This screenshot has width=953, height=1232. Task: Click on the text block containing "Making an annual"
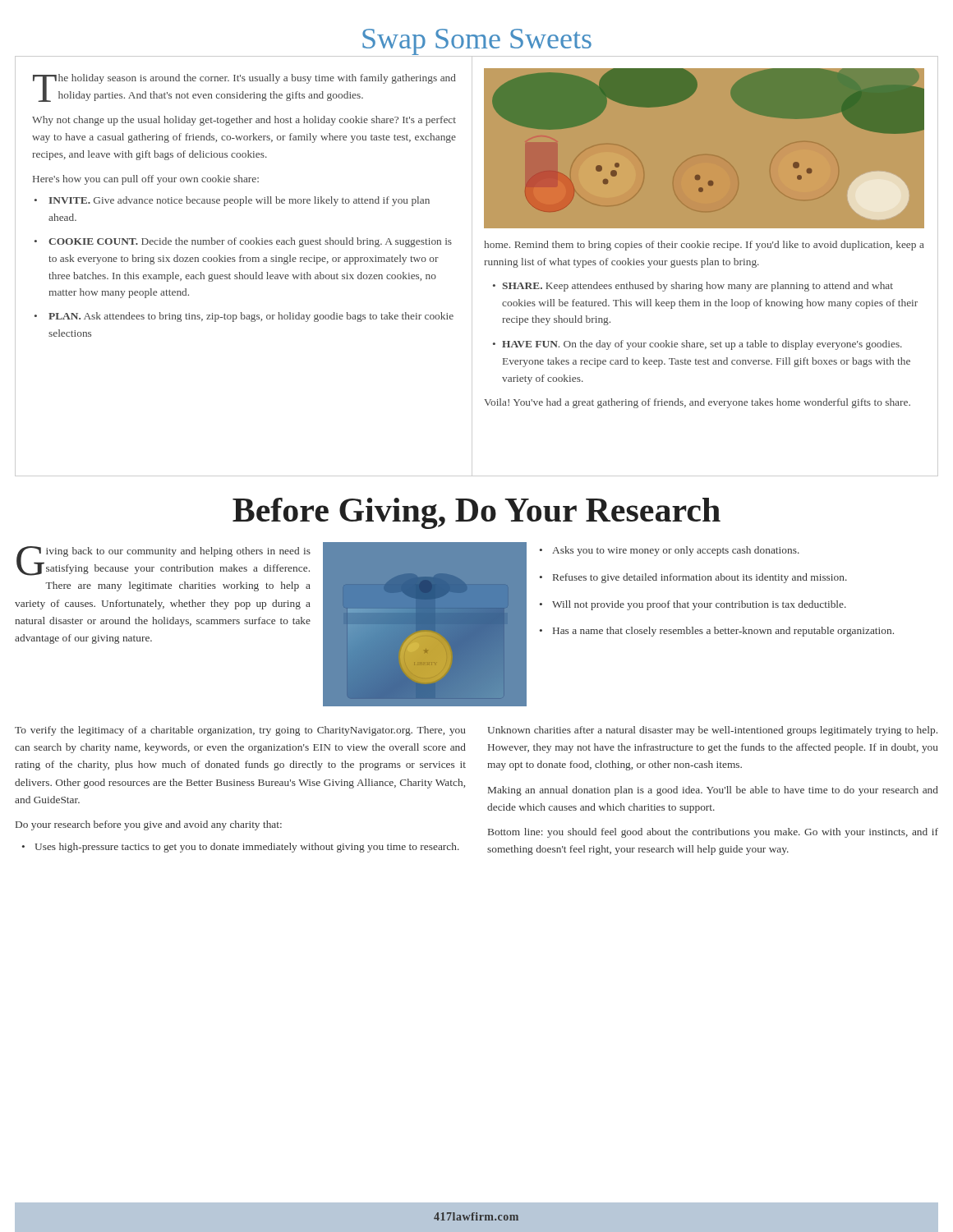point(713,798)
